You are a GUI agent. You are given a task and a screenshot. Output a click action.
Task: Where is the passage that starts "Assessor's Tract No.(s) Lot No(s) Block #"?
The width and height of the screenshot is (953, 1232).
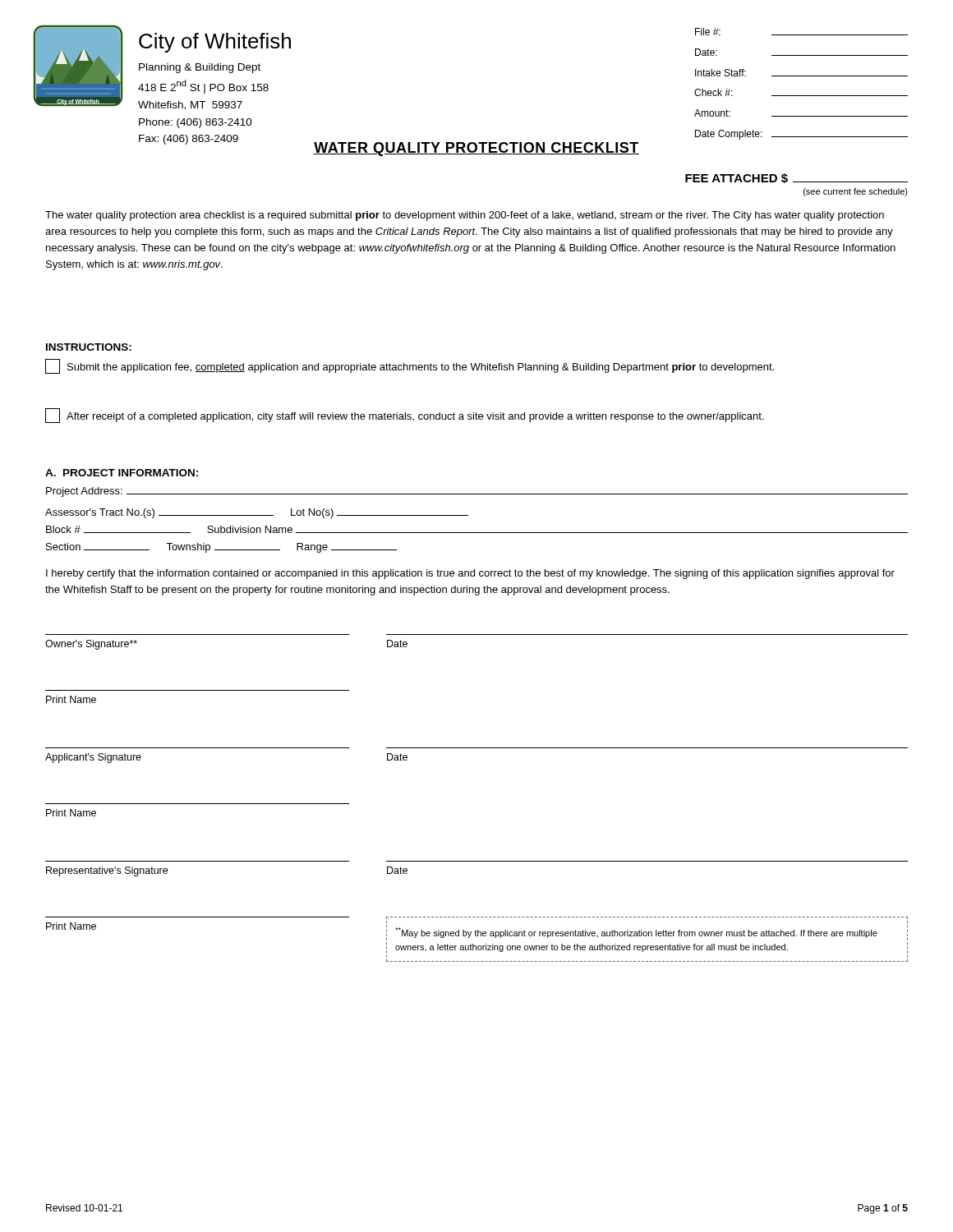click(476, 529)
